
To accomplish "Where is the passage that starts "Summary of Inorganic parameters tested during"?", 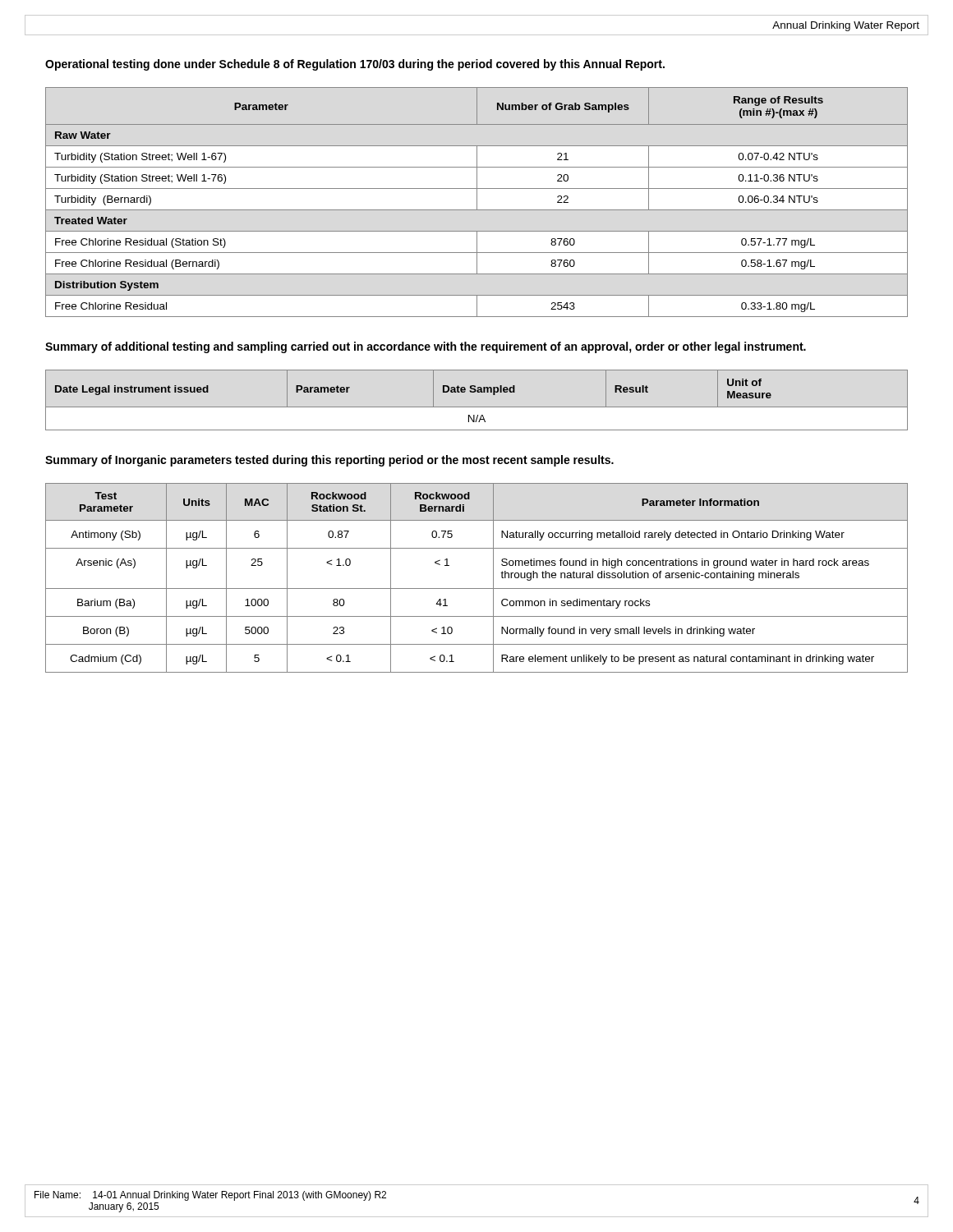I will click(x=330, y=460).
